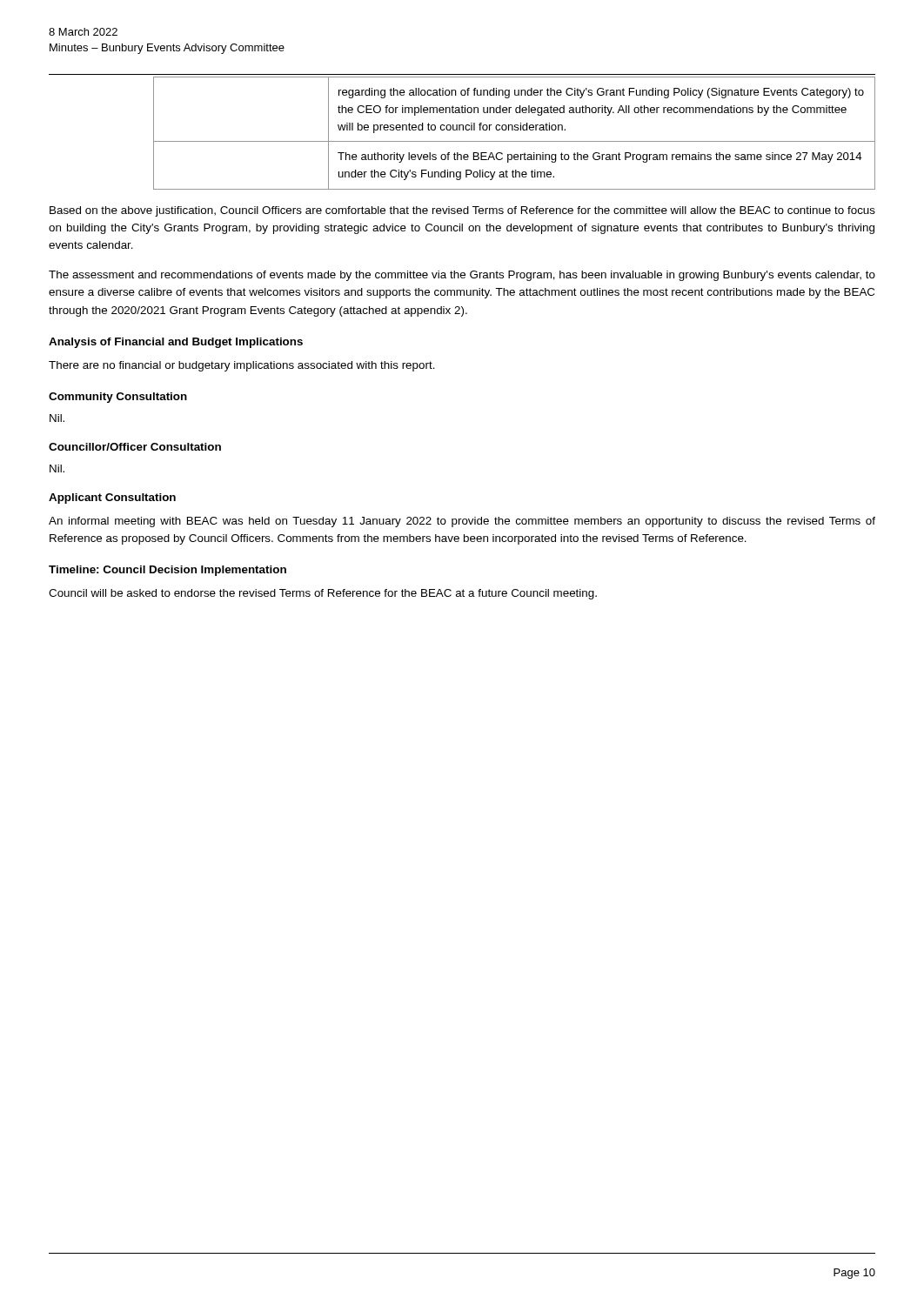Screen dimensions: 1305x924
Task: Locate the section header with the text "Councillor/Officer Consultation"
Action: point(135,447)
